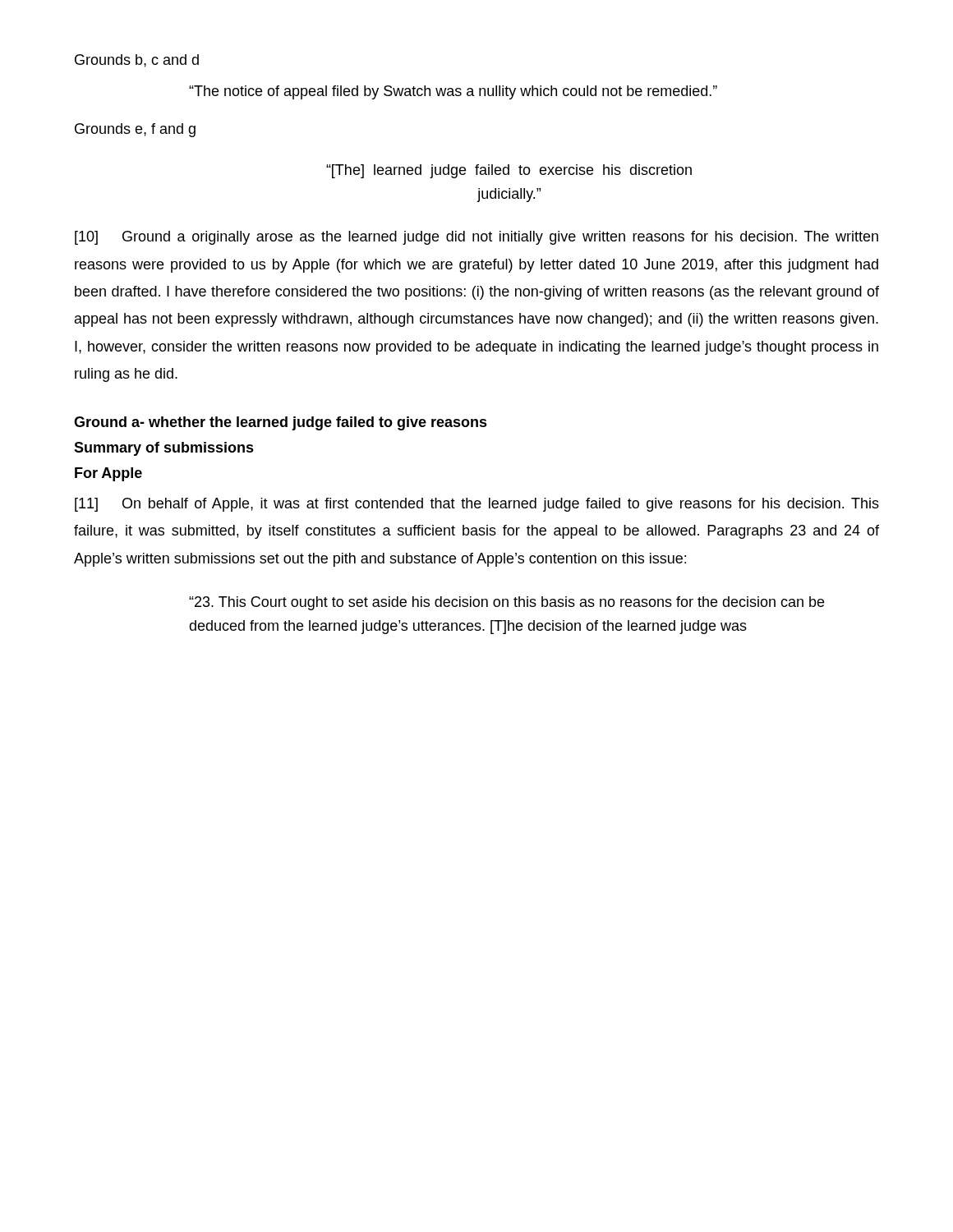Find the region starting "Ground a- whether the learned"
953x1232 pixels.
point(281,422)
